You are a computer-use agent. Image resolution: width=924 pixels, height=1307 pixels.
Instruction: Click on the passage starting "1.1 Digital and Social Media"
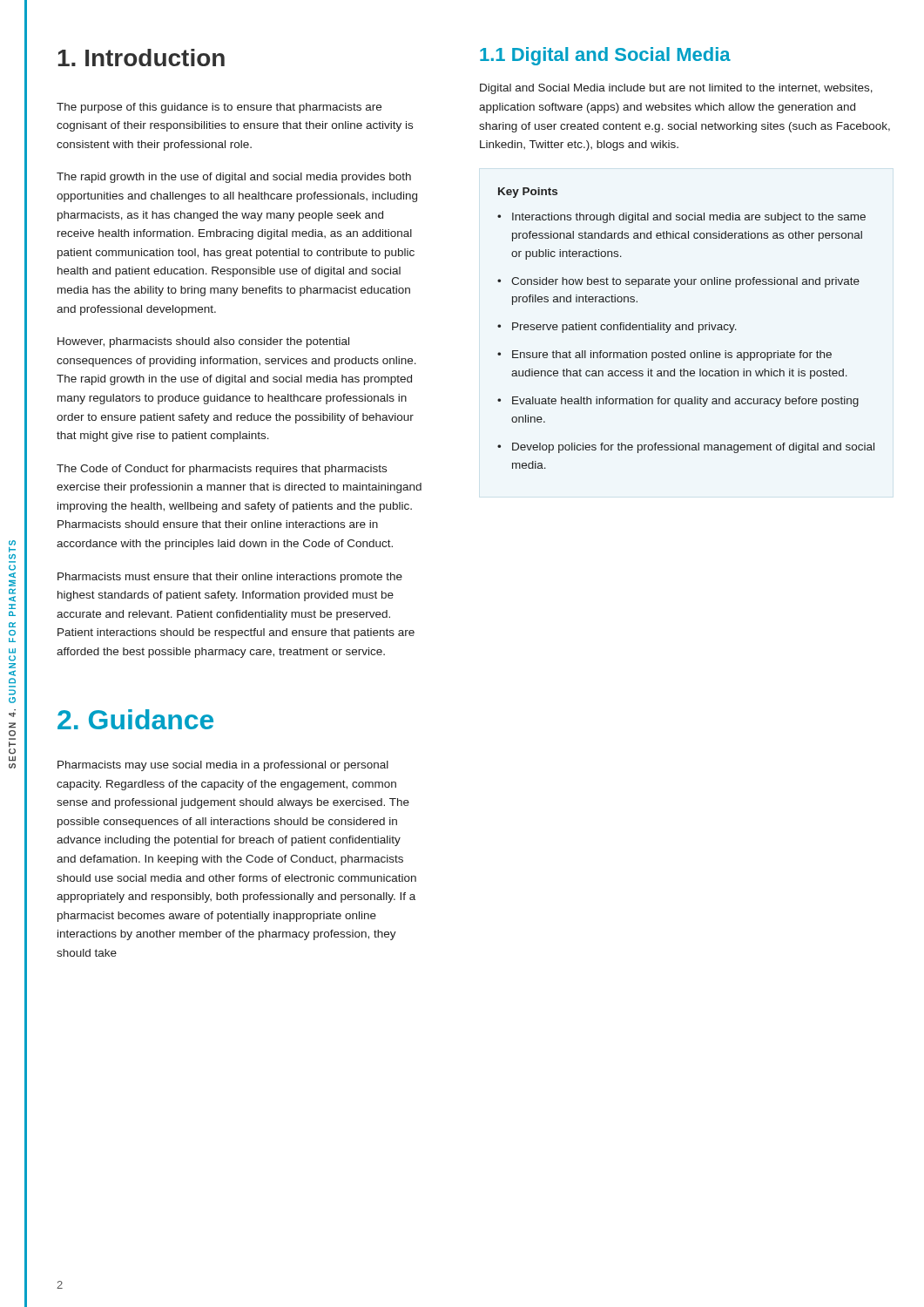tap(605, 54)
